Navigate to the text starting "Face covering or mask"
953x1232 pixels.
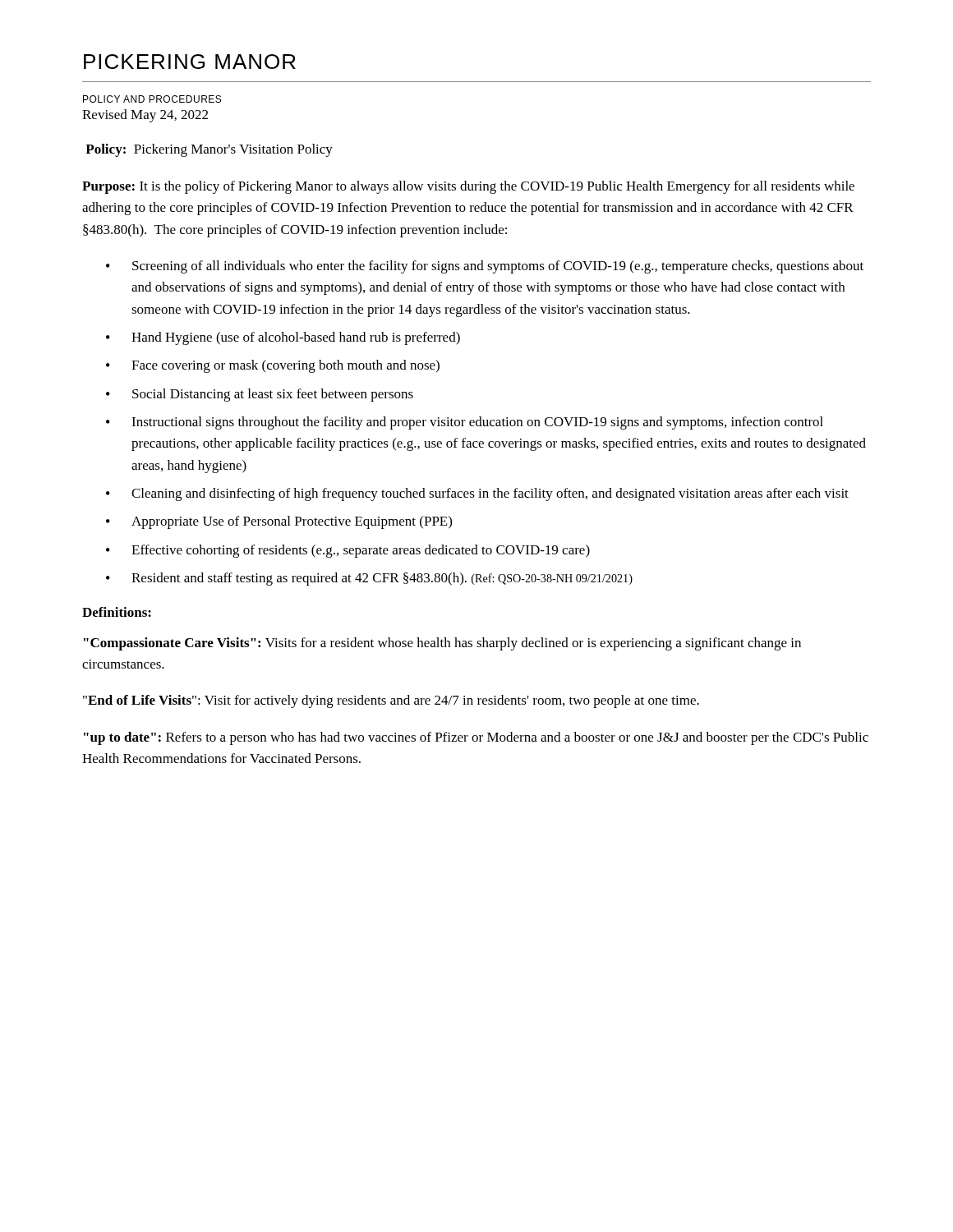click(x=286, y=365)
